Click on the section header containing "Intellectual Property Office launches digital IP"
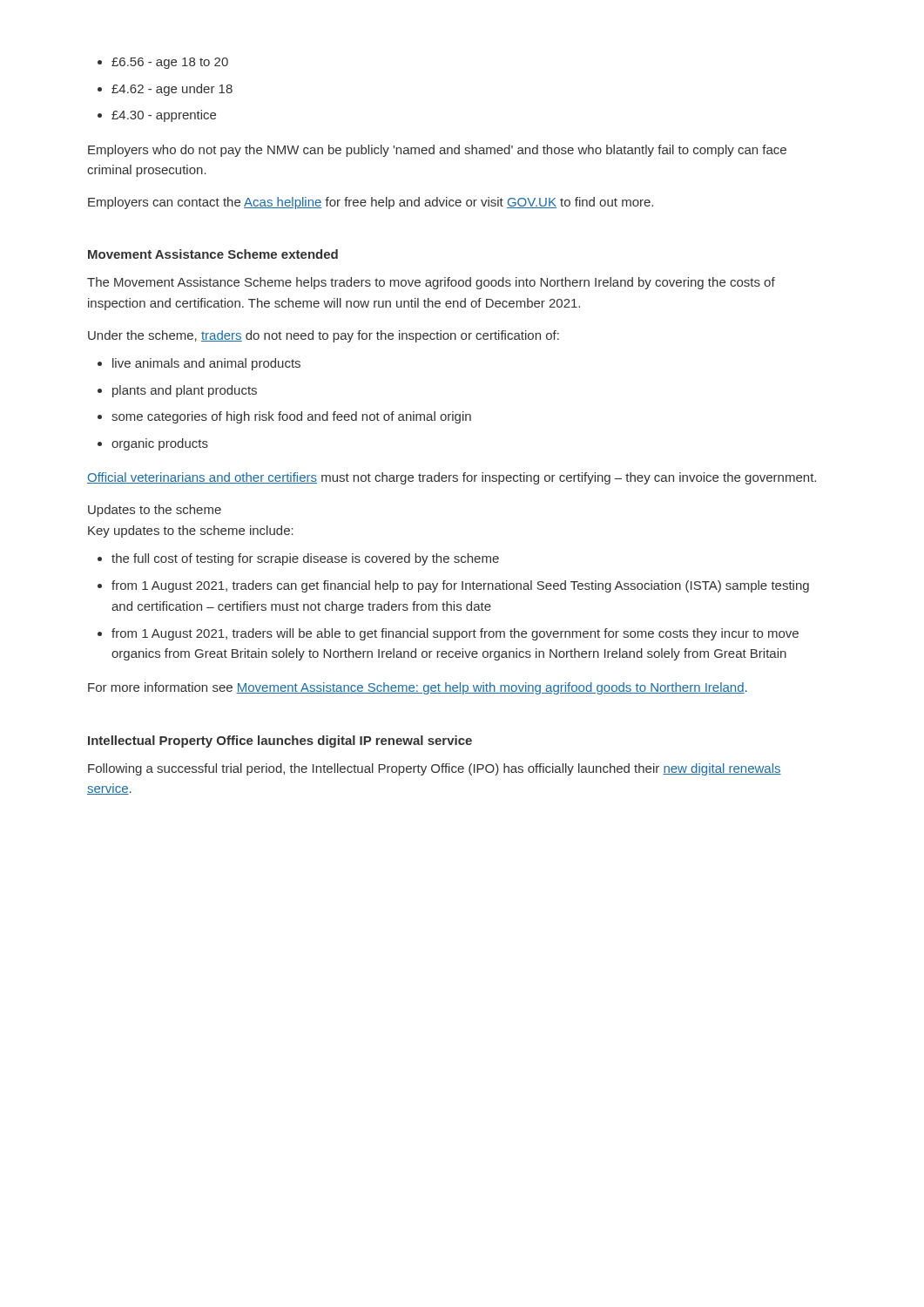The height and width of the screenshot is (1307, 924). pos(280,740)
